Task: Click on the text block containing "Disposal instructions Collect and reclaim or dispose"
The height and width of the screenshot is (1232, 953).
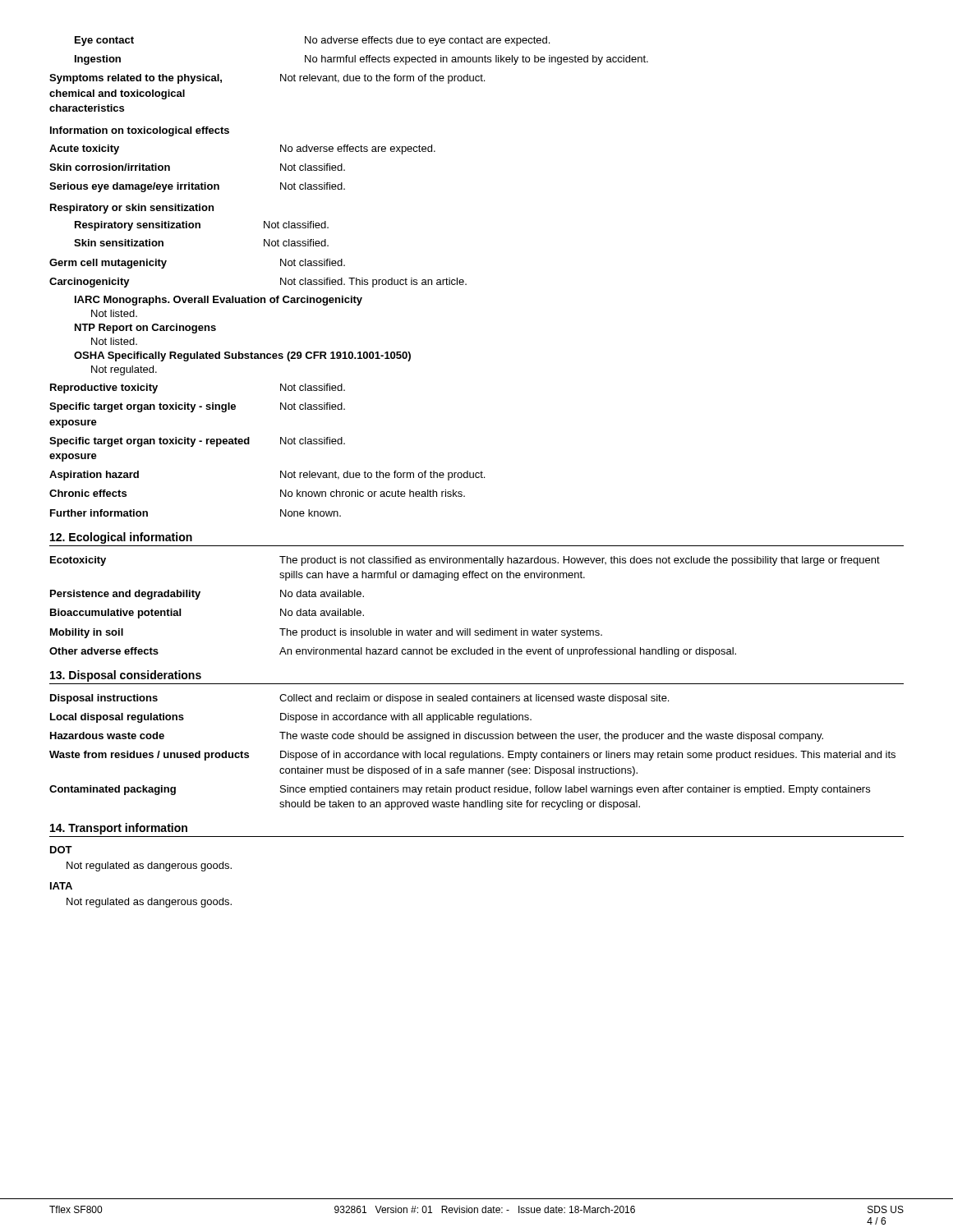Action: coord(476,698)
